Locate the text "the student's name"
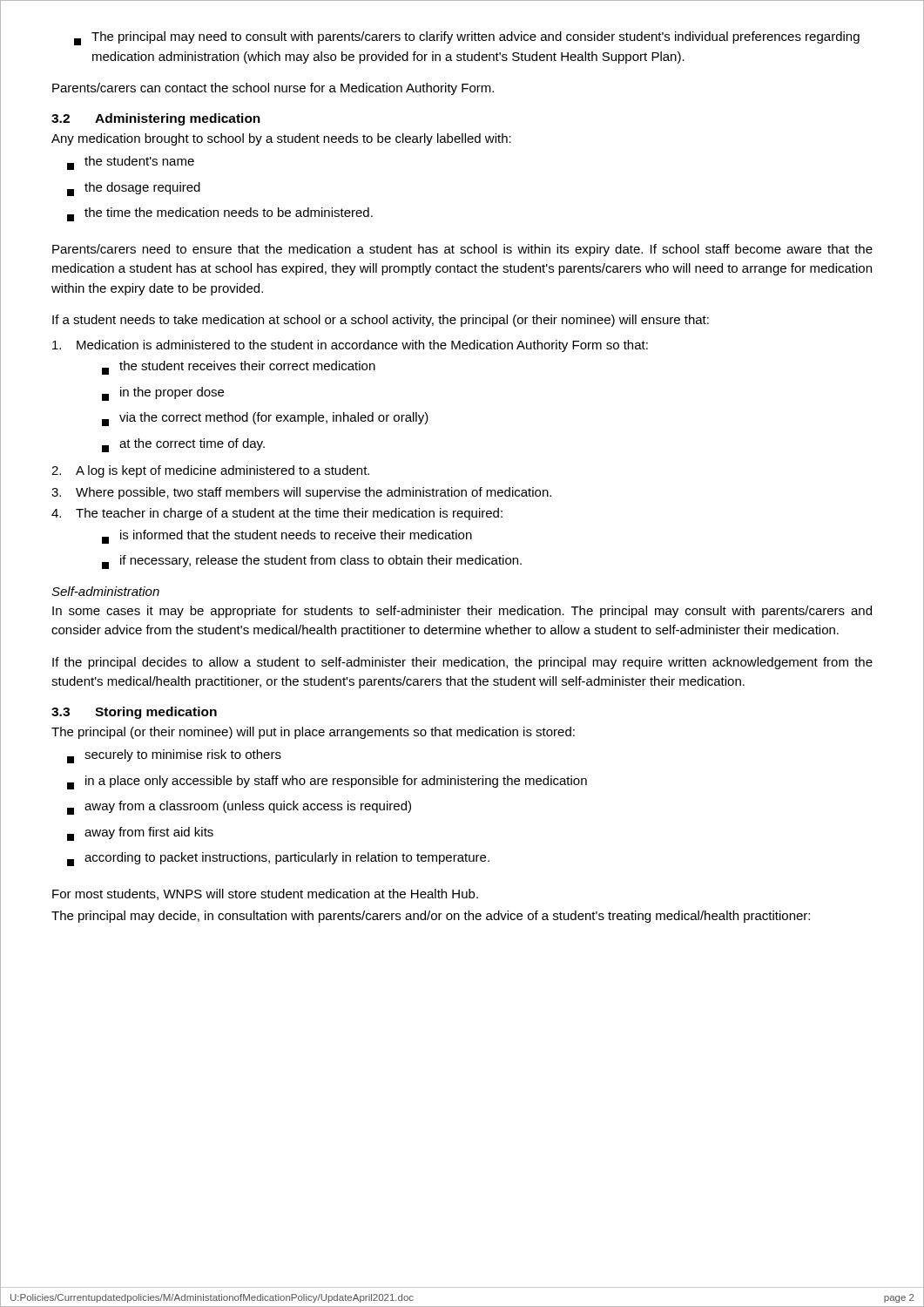 [131, 164]
